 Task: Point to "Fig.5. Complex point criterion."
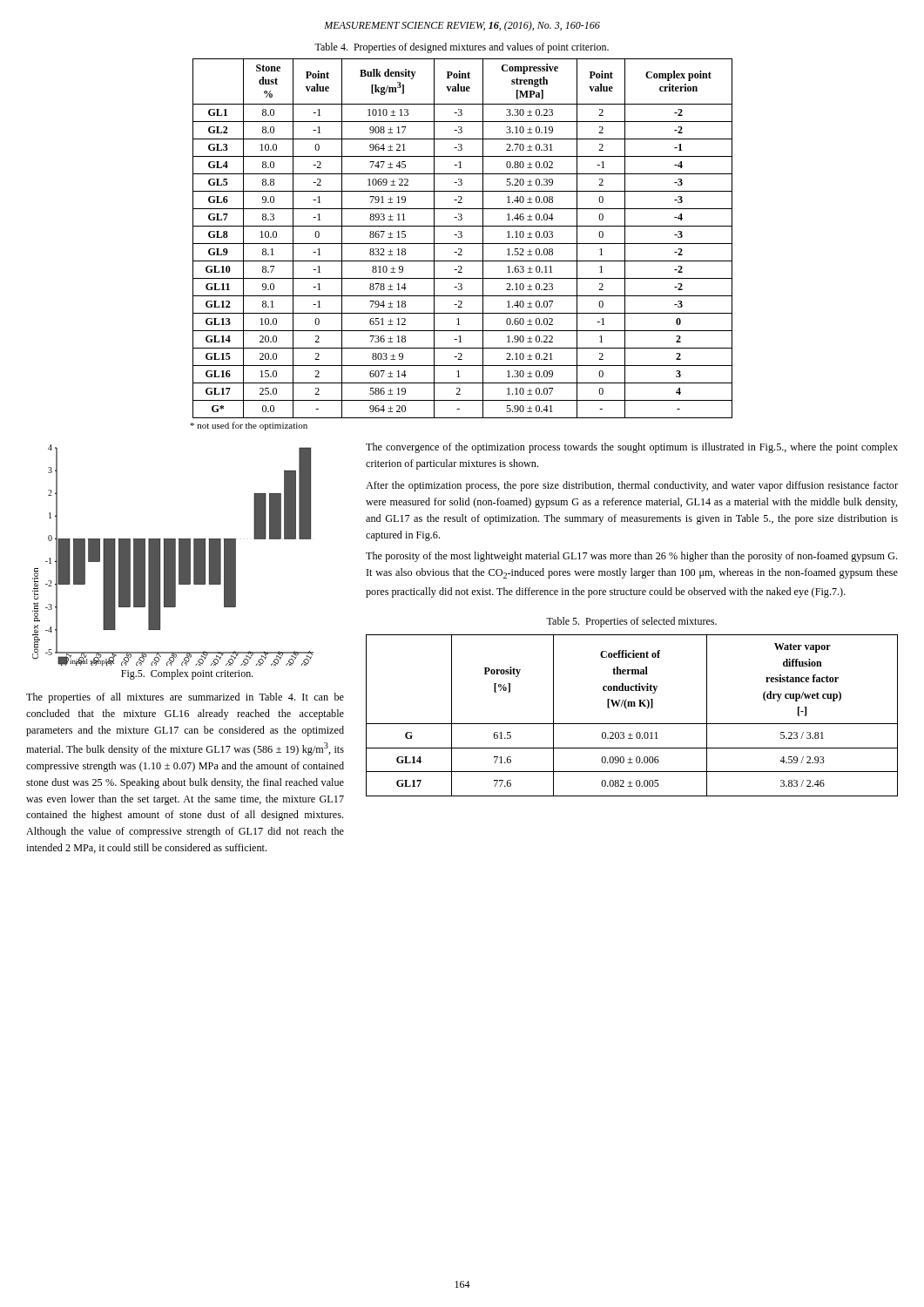click(x=187, y=674)
